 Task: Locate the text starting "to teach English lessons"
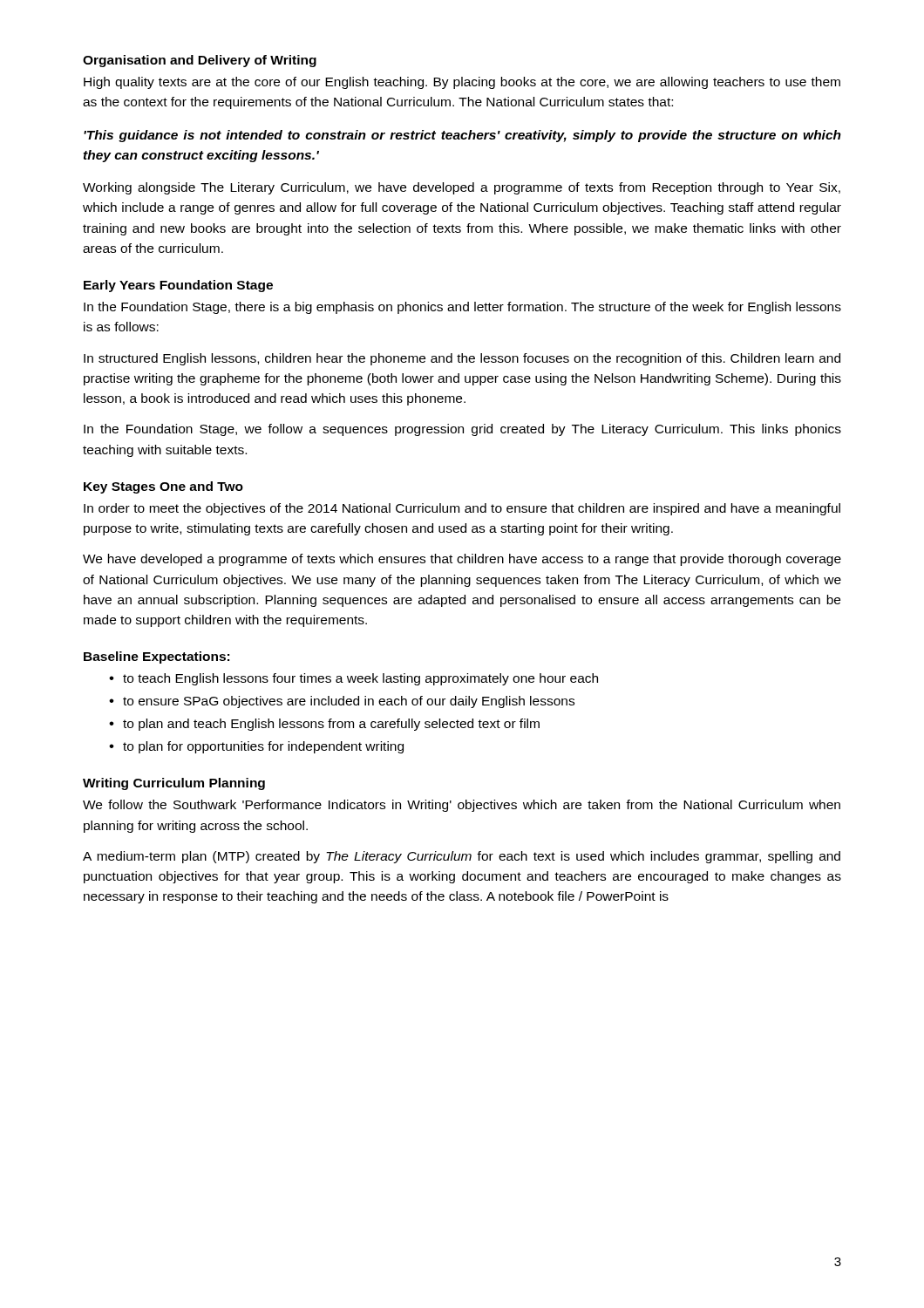coord(361,678)
